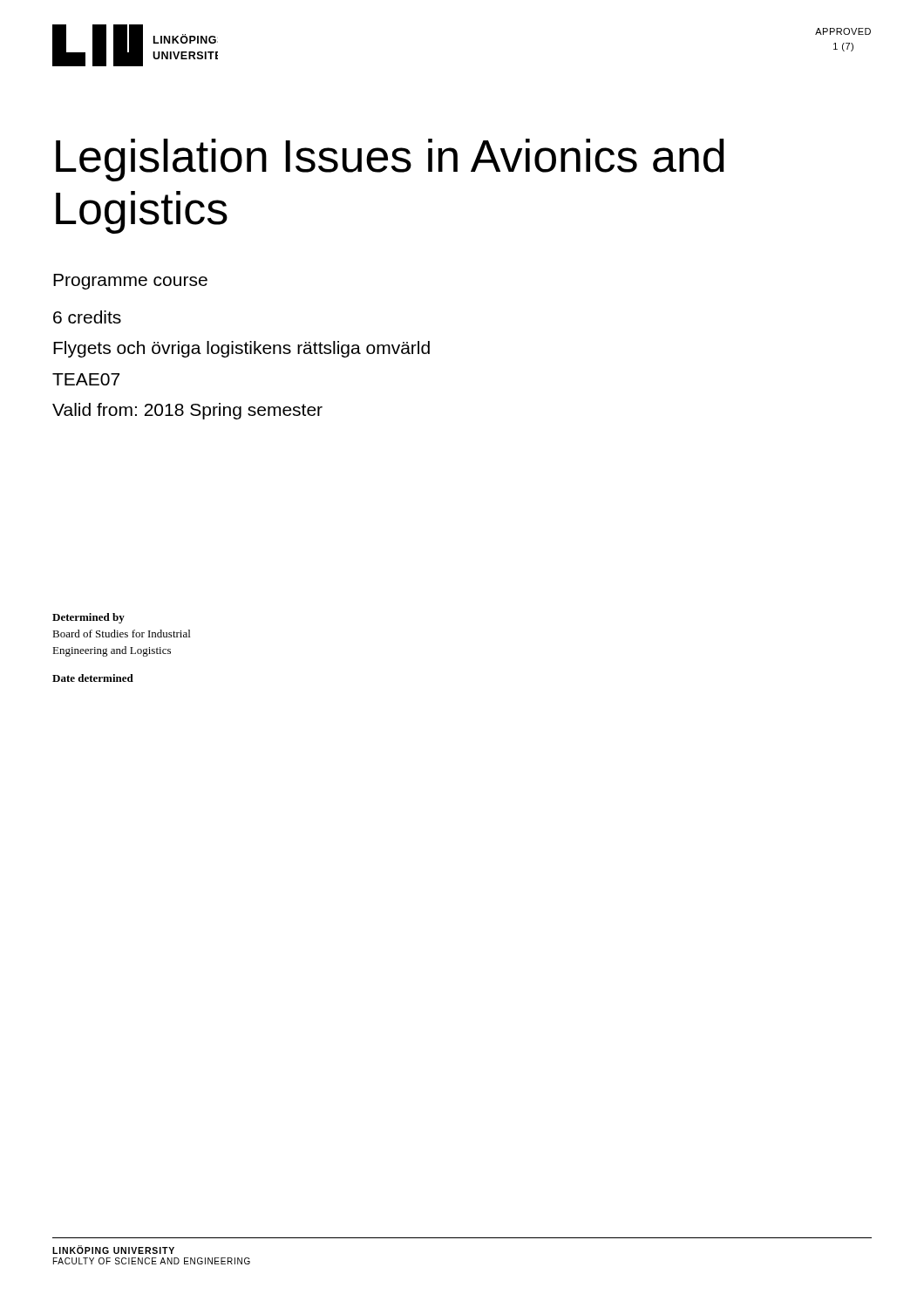Find the text containing "6 credits"
924x1308 pixels.
click(x=87, y=317)
